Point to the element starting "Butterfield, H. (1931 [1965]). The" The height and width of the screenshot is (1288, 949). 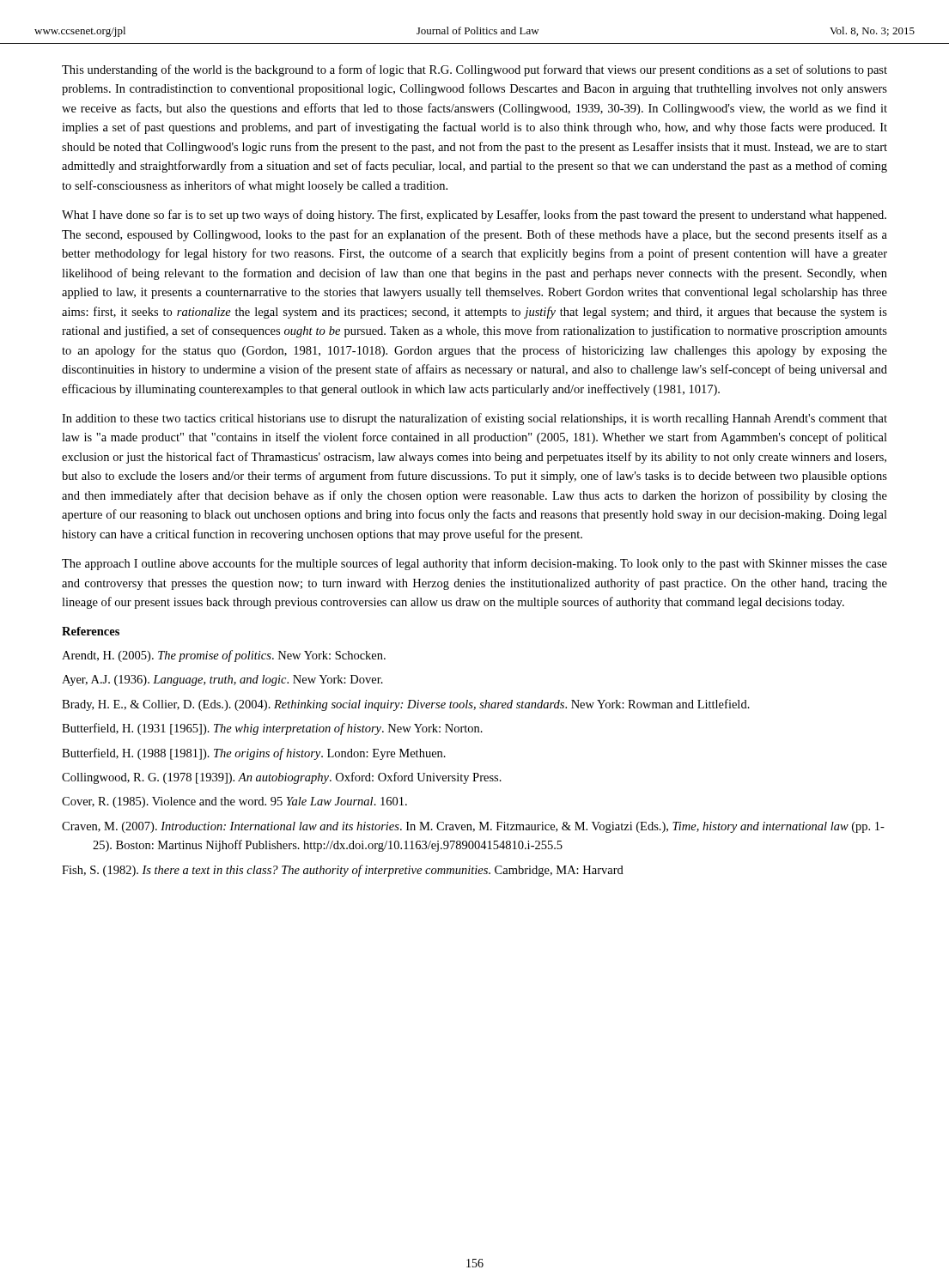(272, 728)
